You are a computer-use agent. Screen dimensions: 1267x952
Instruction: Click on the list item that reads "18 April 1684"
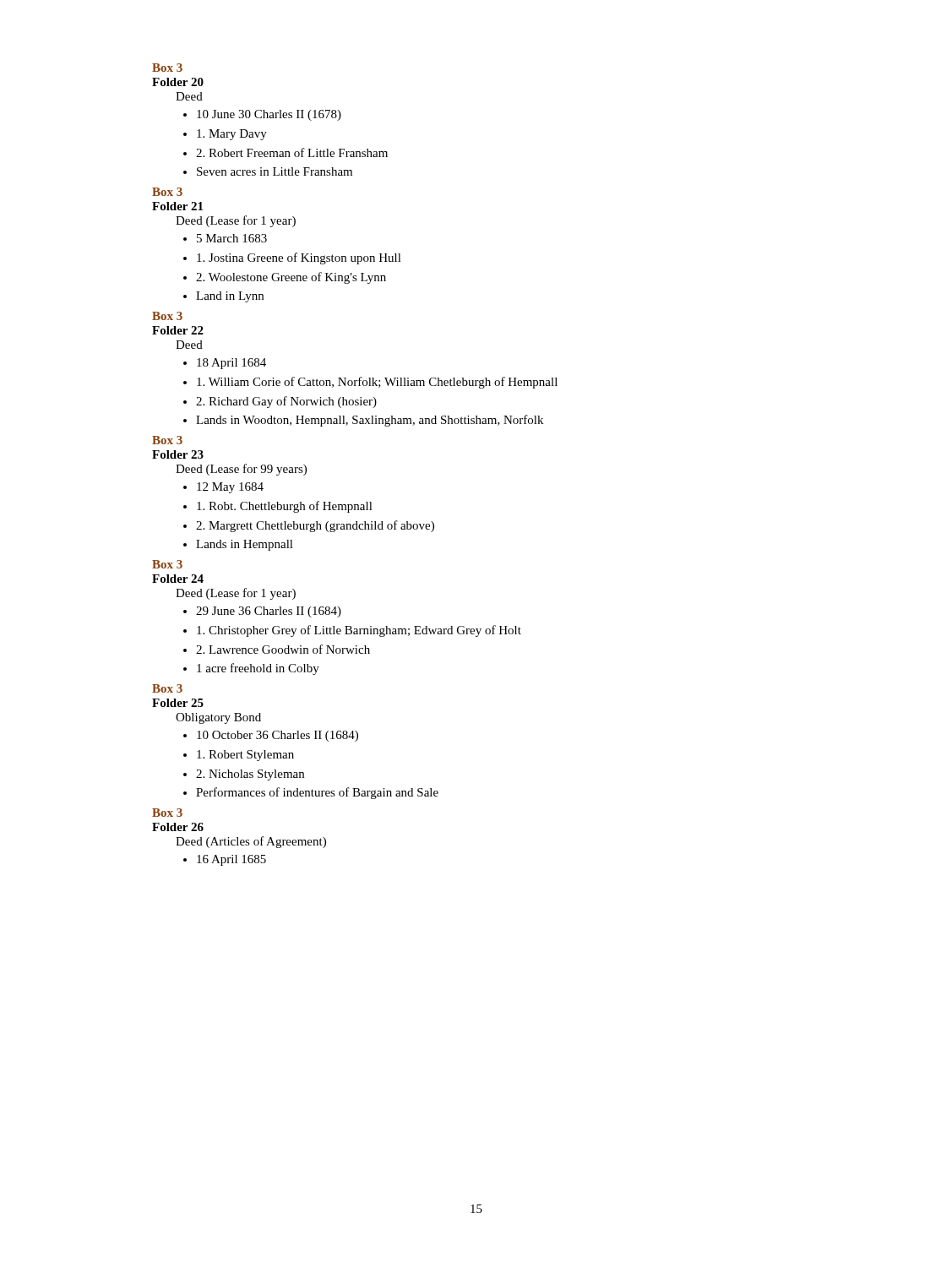click(231, 362)
